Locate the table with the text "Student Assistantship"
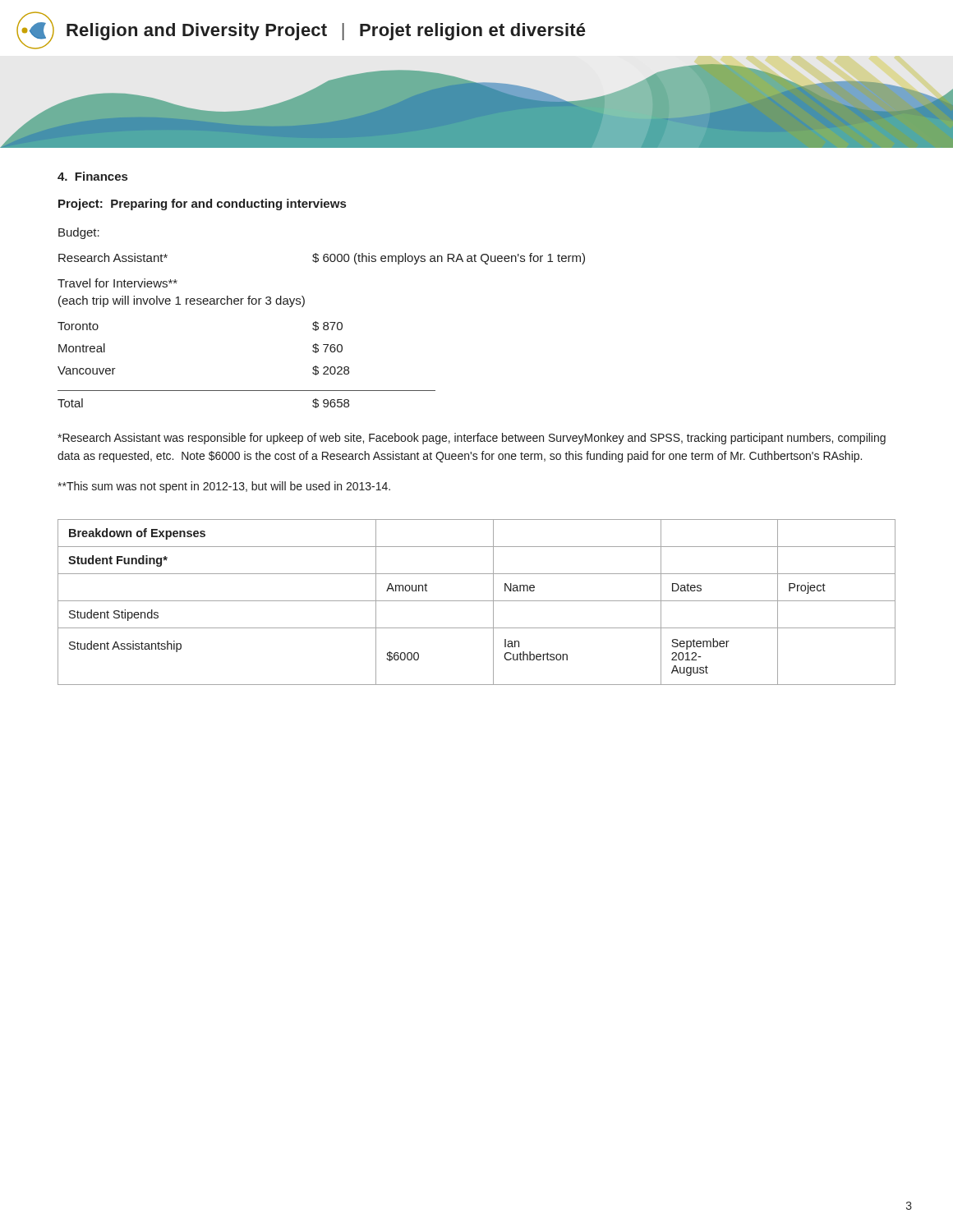Screen dimensions: 1232x953 pyautogui.click(x=476, y=602)
